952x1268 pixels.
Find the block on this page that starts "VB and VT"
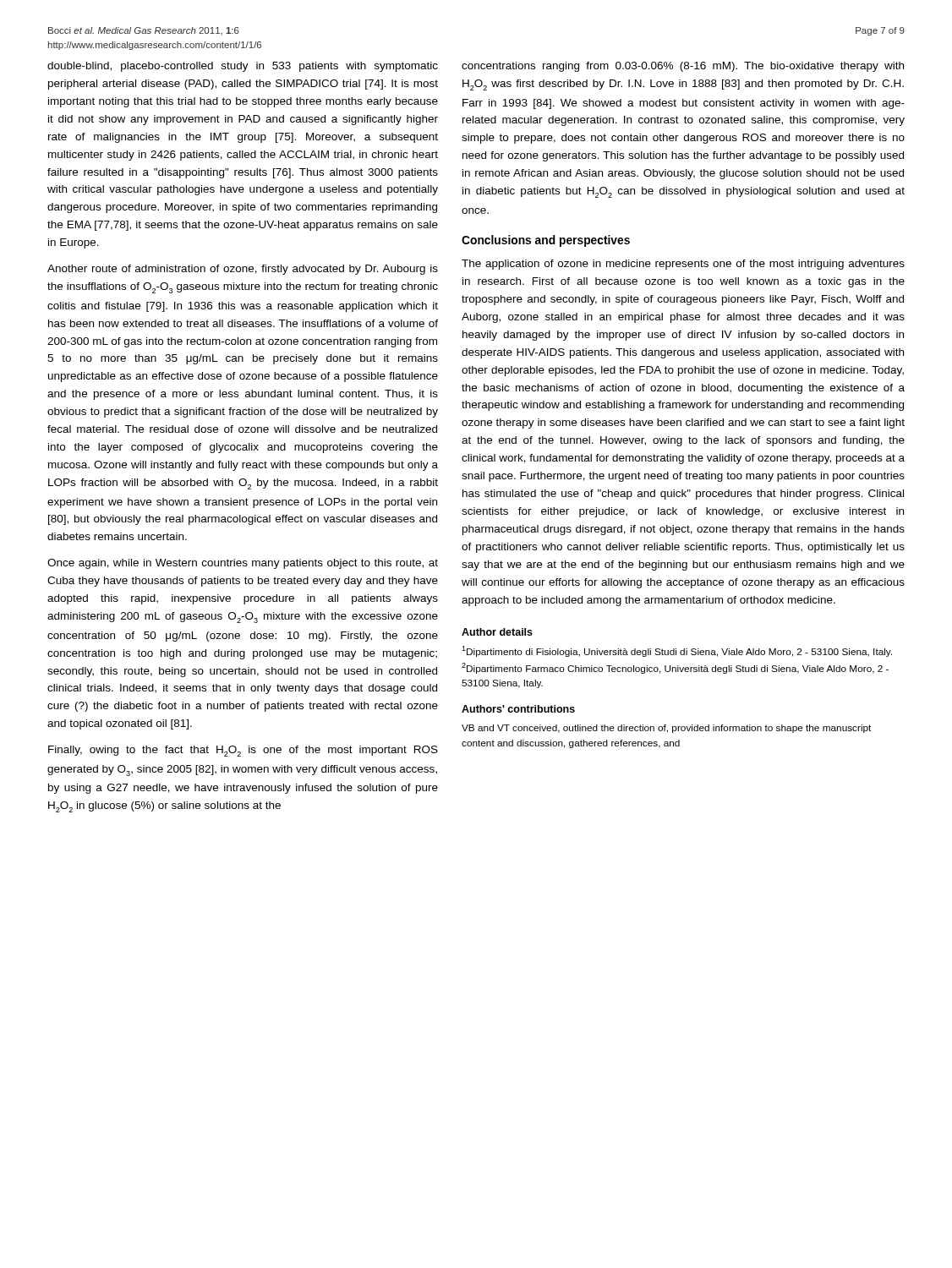point(666,735)
